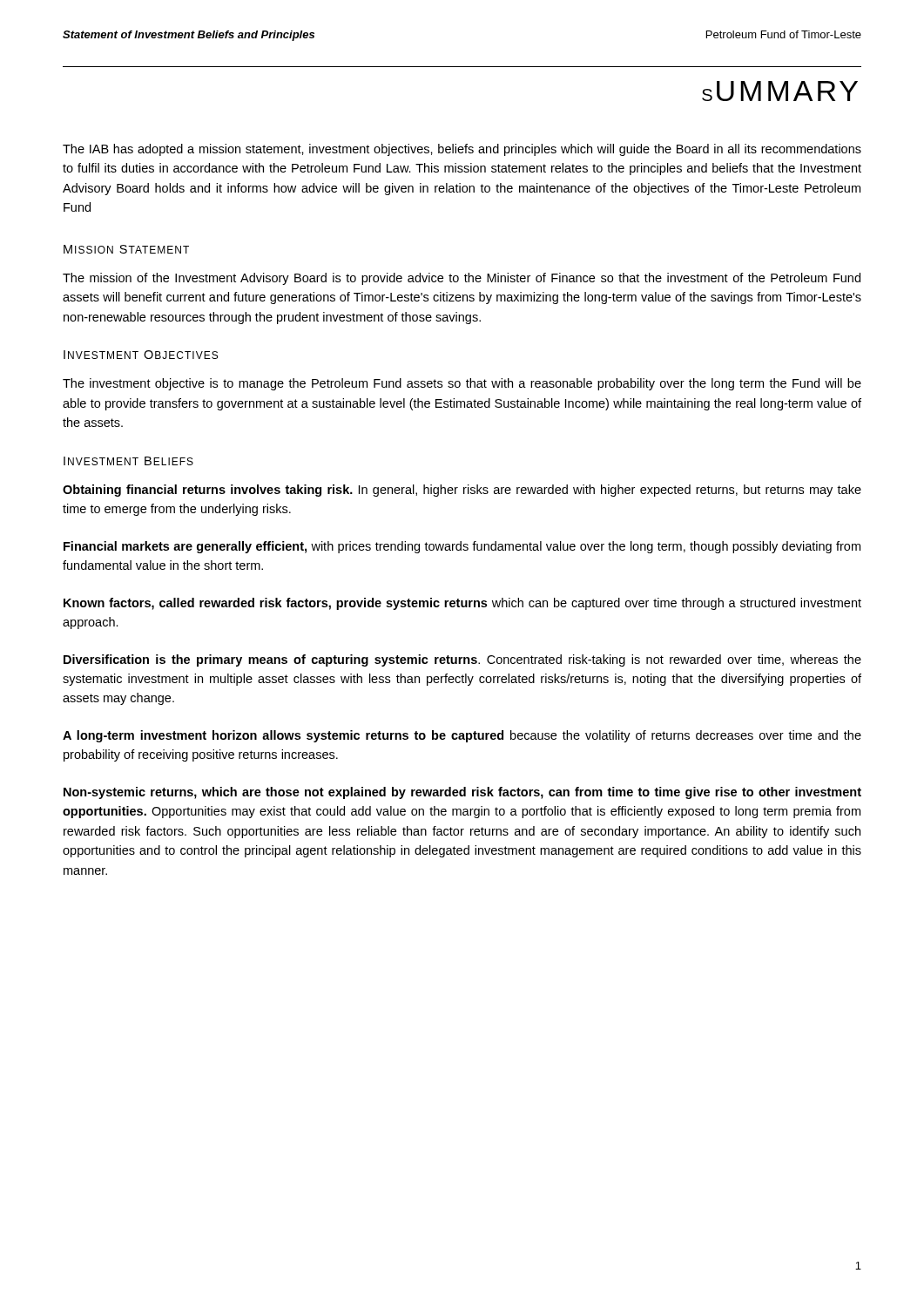
Task: Locate the text block starting "Diversification is the primary means of capturing systemic"
Action: click(x=462, y=679)
